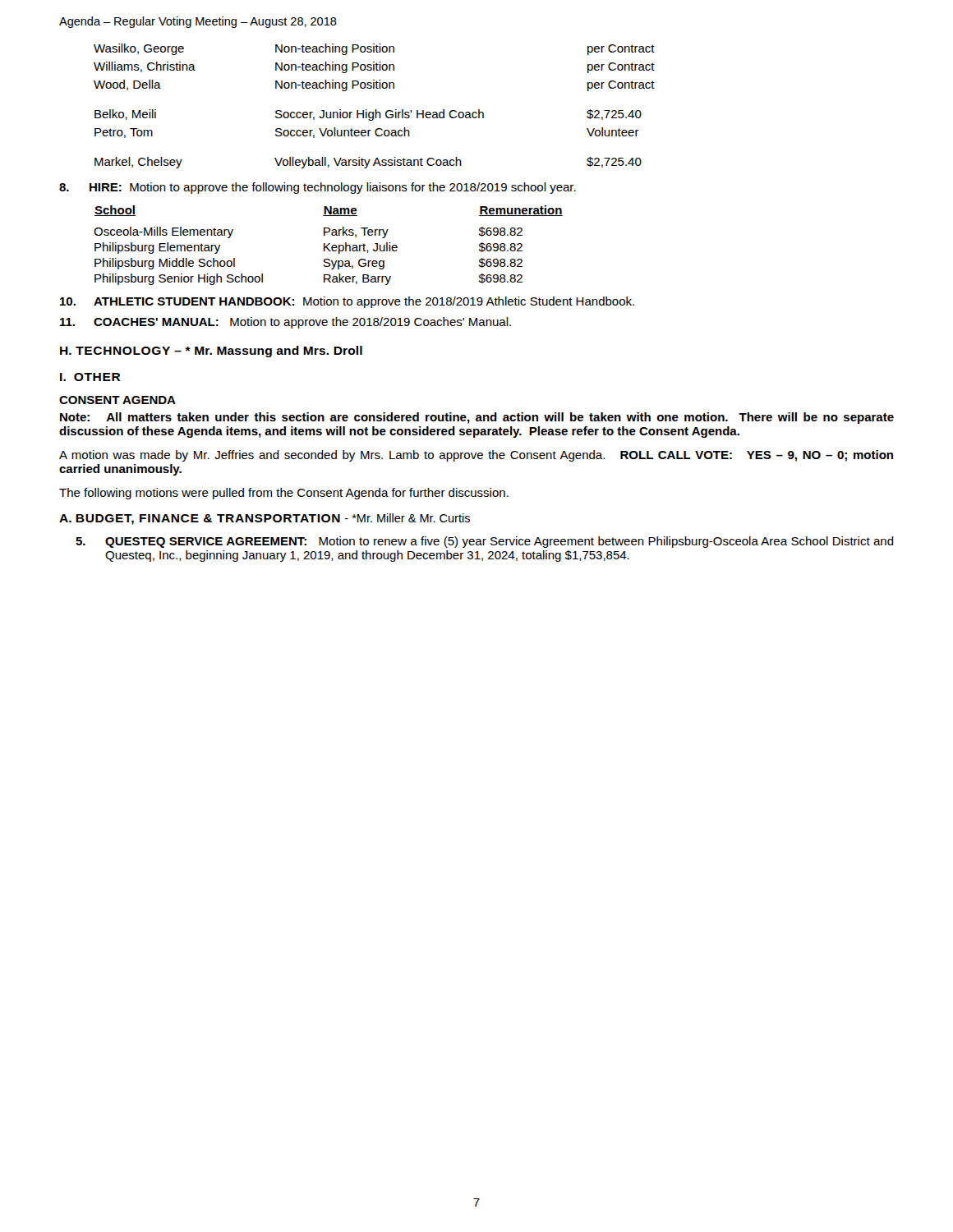Image resolution: width=953 pixels, height=1232 pixels.
Task: Find a table
Action: point(476,244)
